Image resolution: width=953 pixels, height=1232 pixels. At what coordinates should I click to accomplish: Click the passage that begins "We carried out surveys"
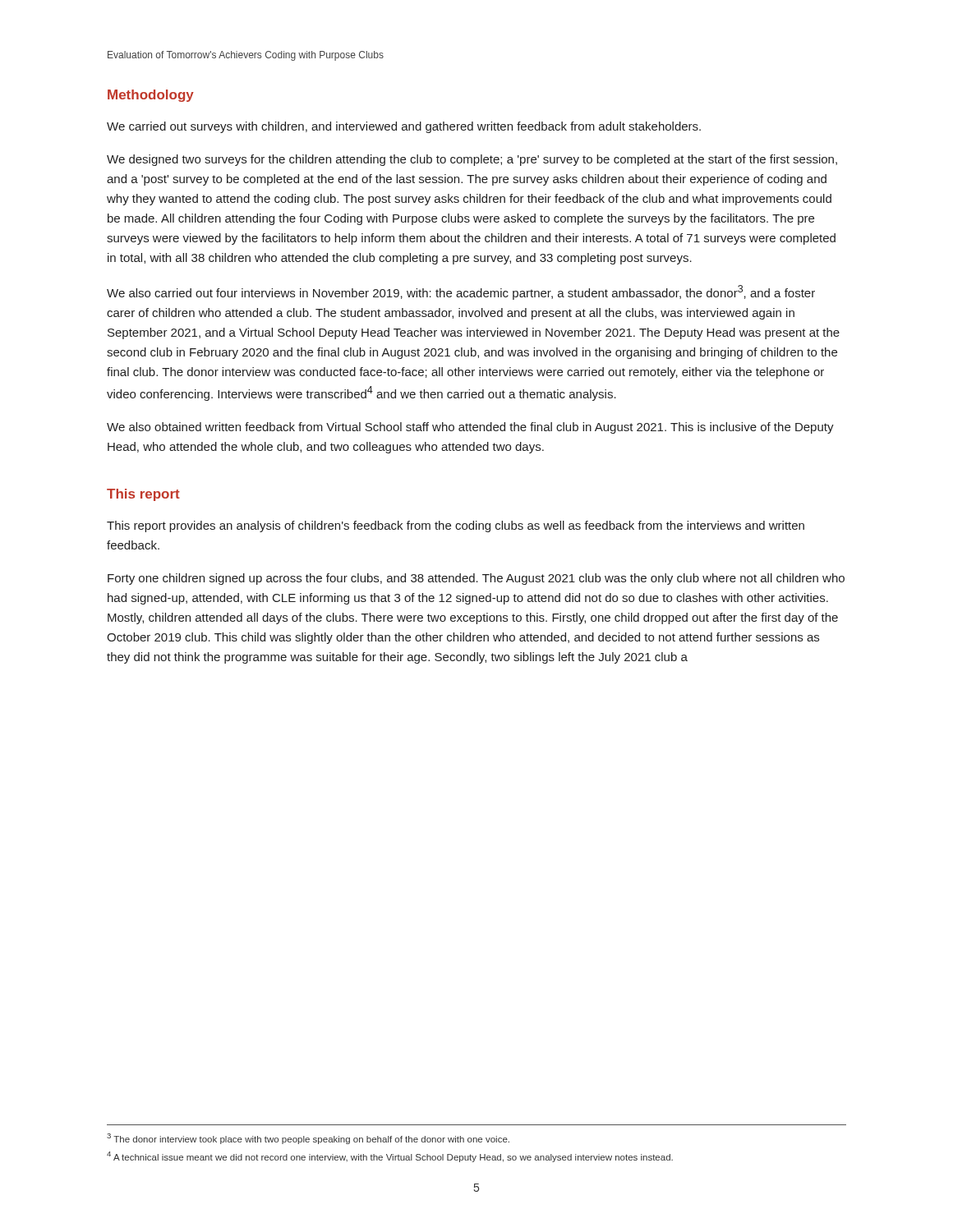point(404,126)
